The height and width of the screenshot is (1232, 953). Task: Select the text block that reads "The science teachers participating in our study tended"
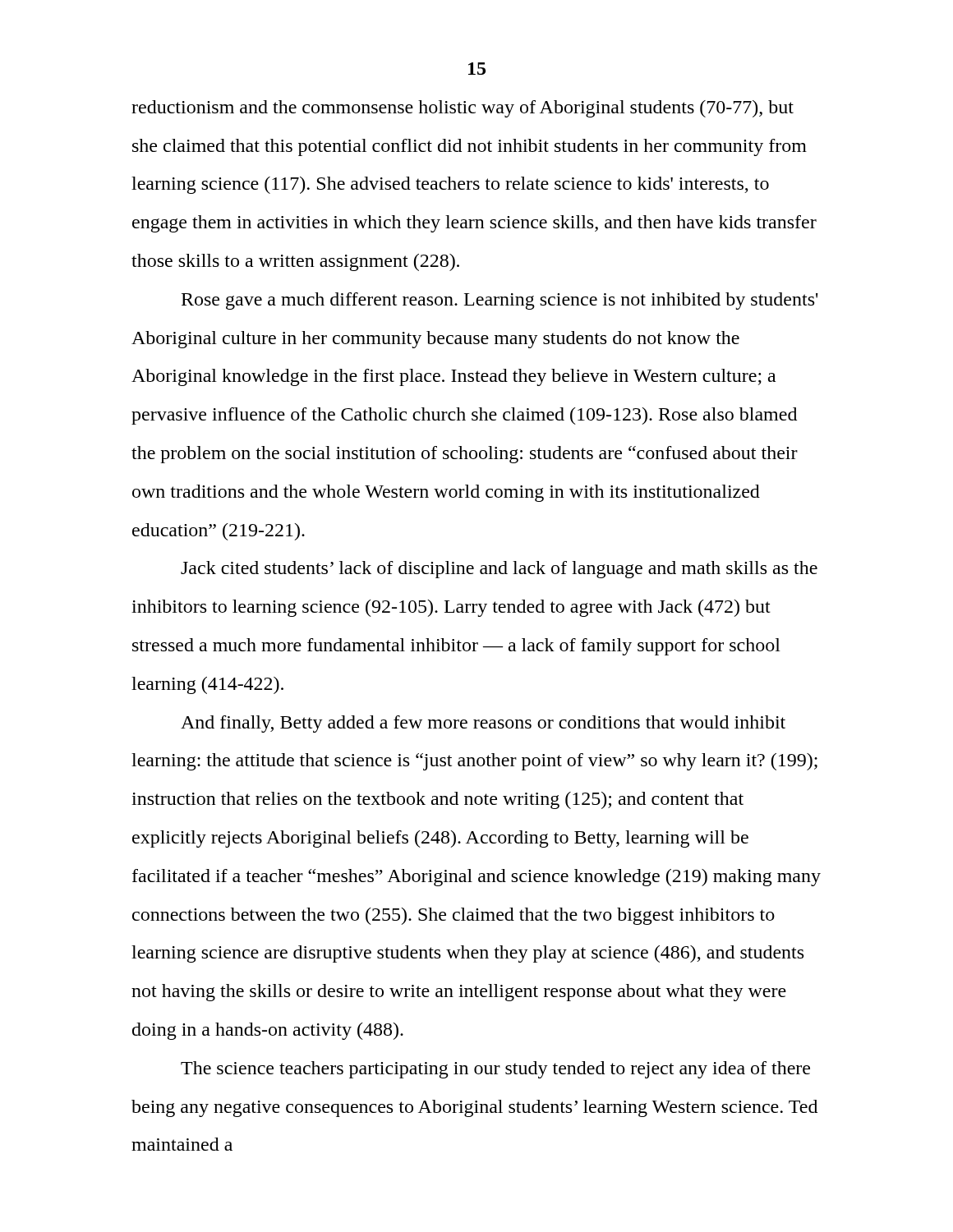tap(475, 1106)
